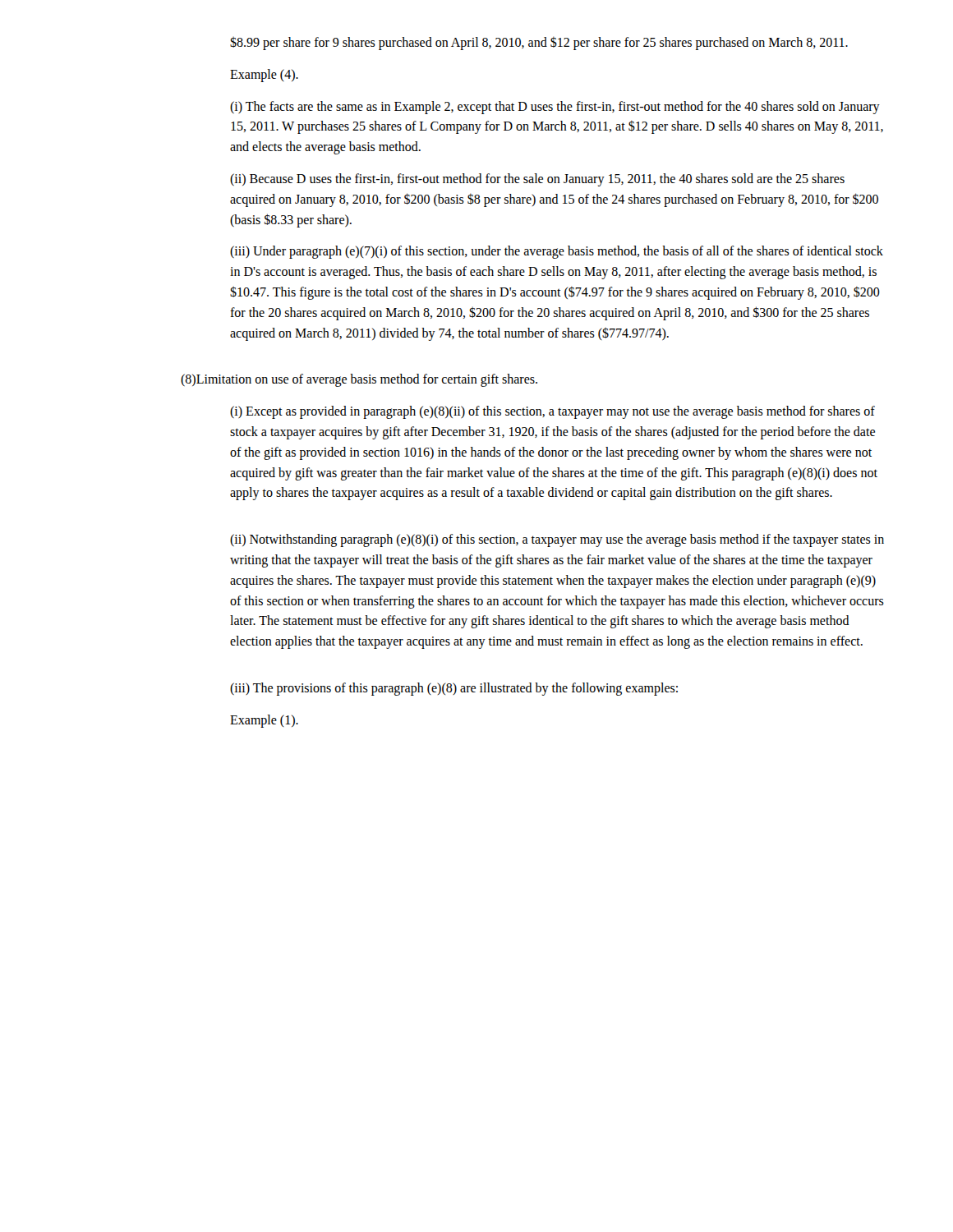This screenshot has width=953, height=1232.
Task: Find the text block that says "(iii) Under paragraph (e)(7)(i) of this section,"
Action: (x=557, y=292)
